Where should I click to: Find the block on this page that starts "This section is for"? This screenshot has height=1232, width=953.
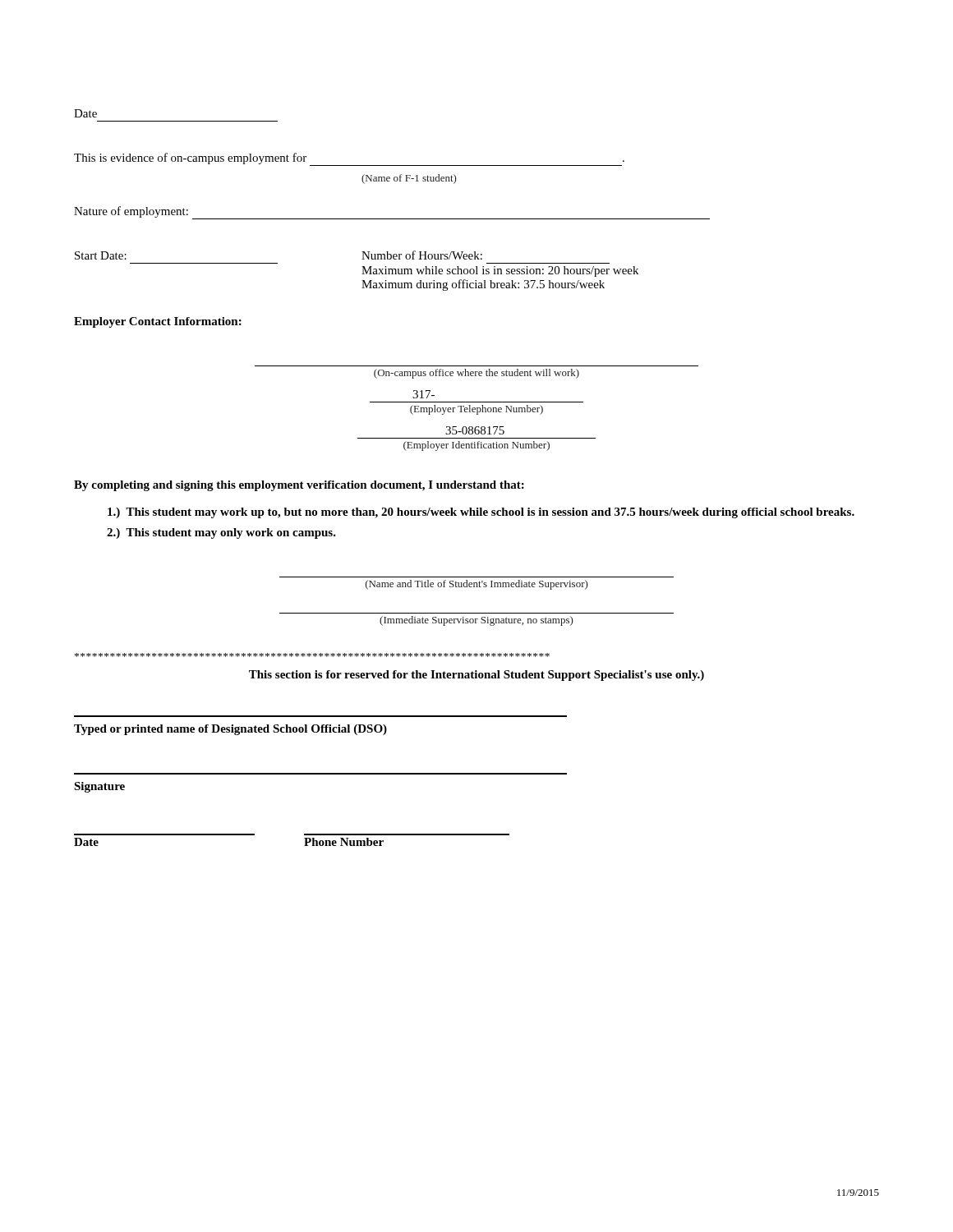click(476, 674)
